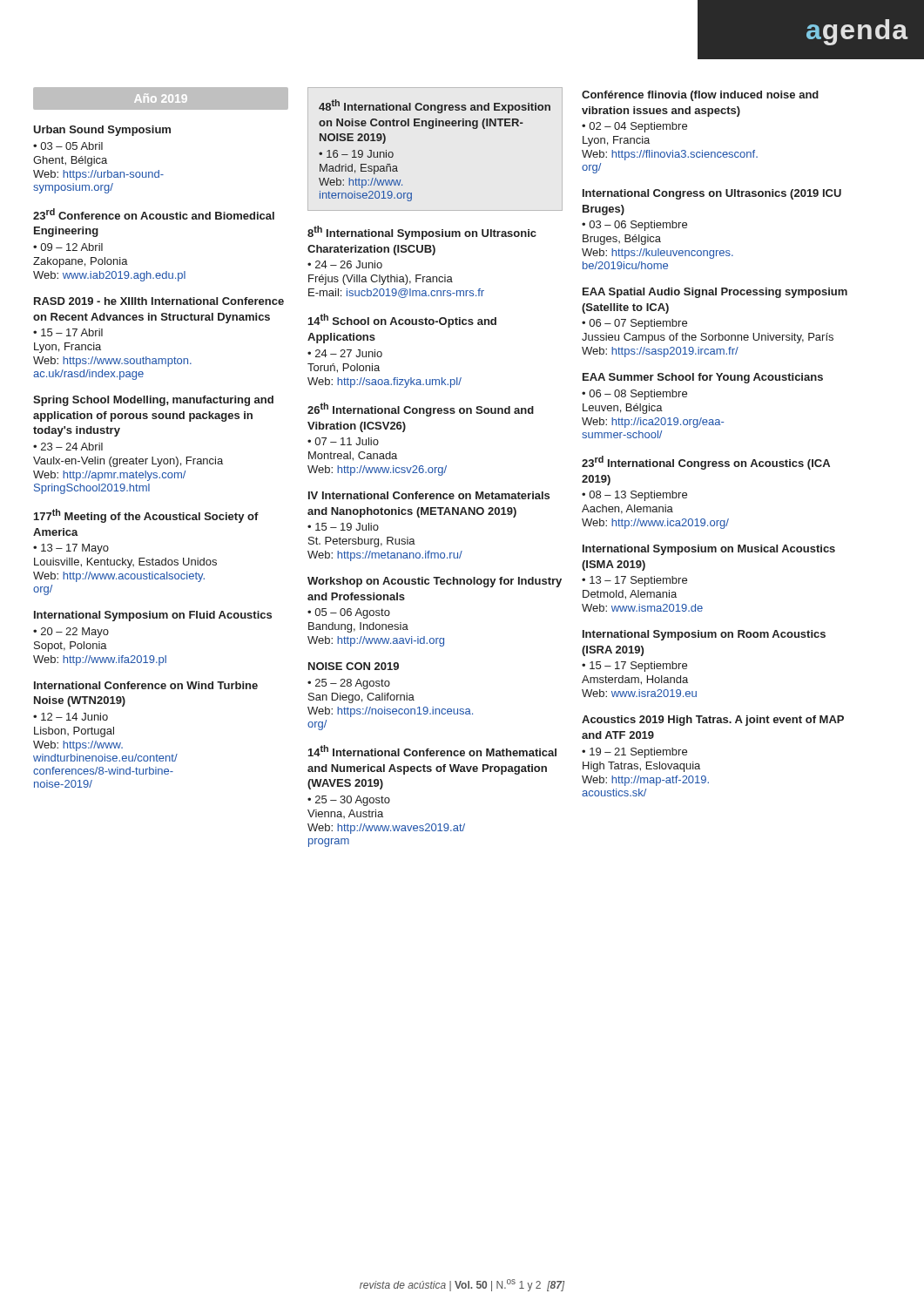Screen dimensions: 1307x924
Task: Locate the passage starting "NOISE CON 2019"
Action: coord(435,695)
